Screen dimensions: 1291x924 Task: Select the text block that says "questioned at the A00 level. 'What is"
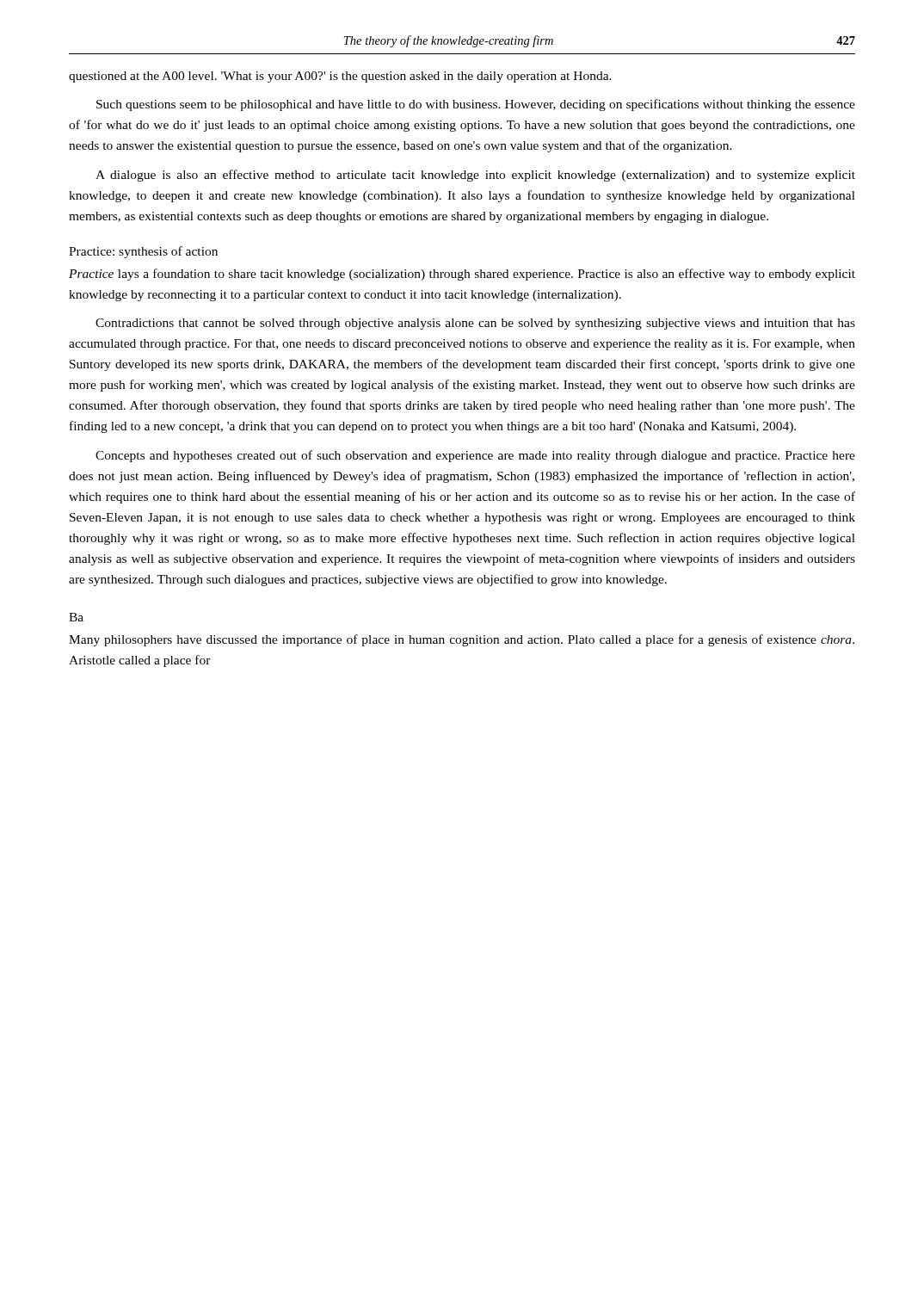click(x=462, y=76)
